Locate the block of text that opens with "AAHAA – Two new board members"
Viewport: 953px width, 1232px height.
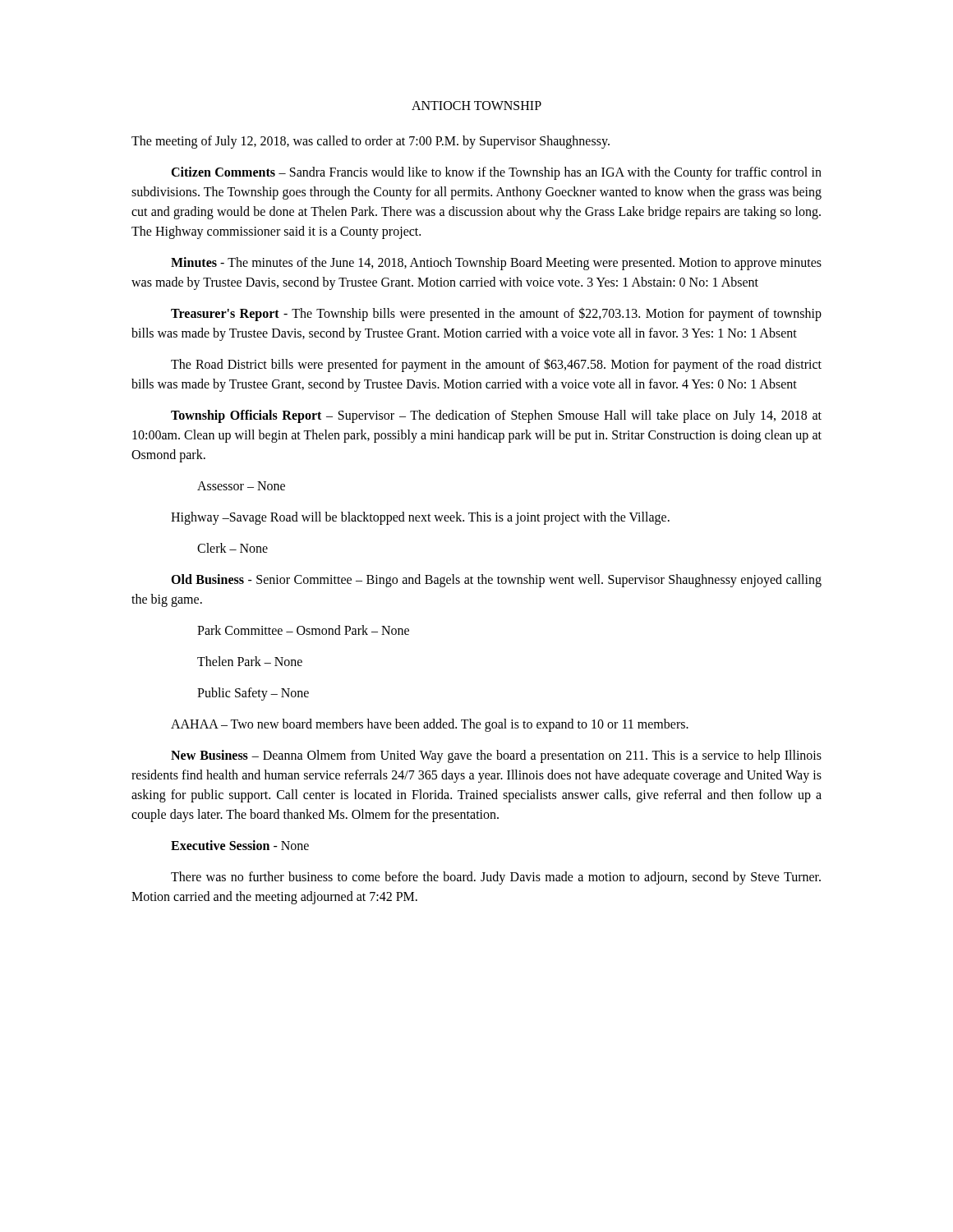coord(476,724)
